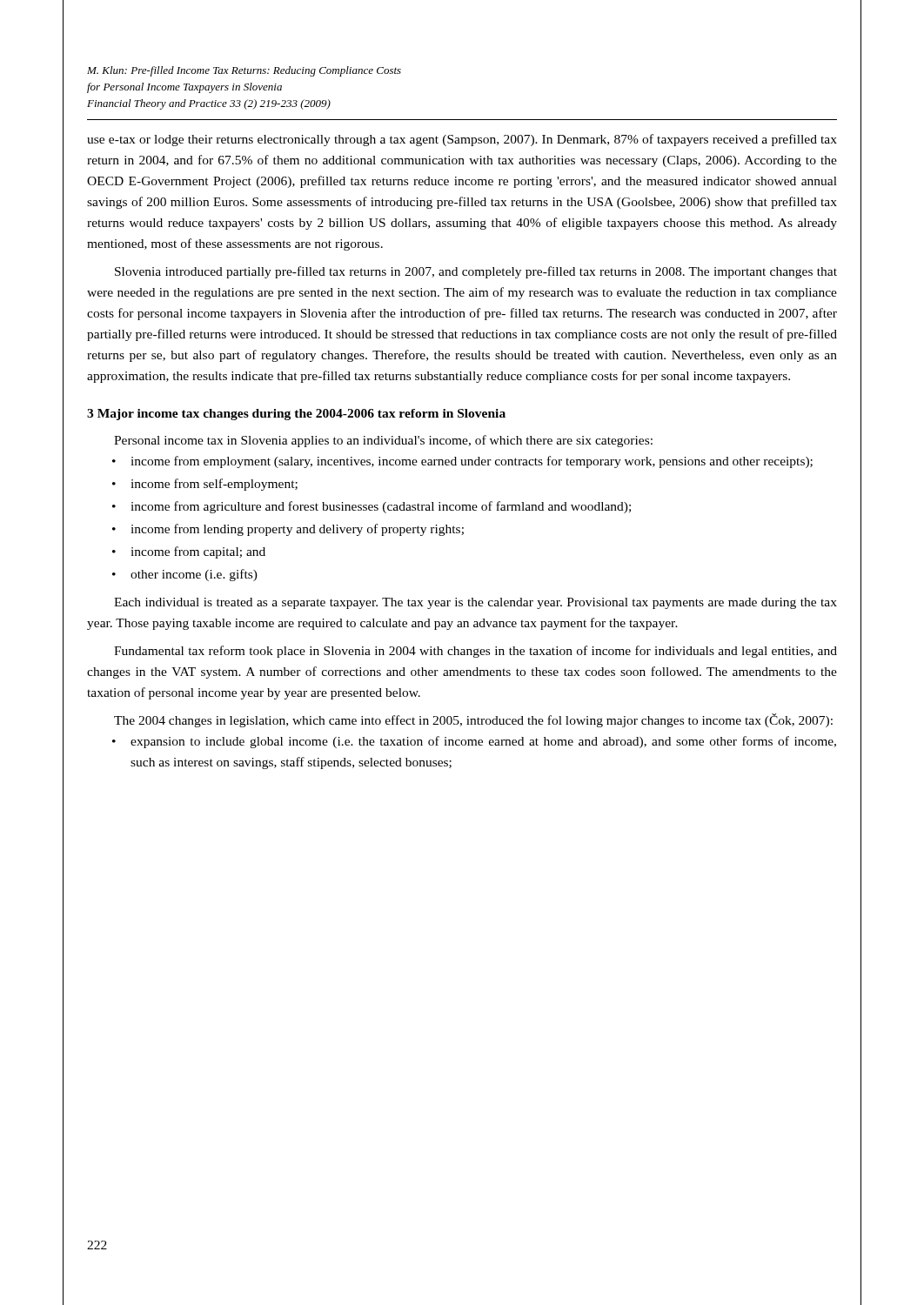Screen dimensions: 1305x924
Task: Select the region starting "3 Major income tax changes during"
Action: (x=296, y=413)
